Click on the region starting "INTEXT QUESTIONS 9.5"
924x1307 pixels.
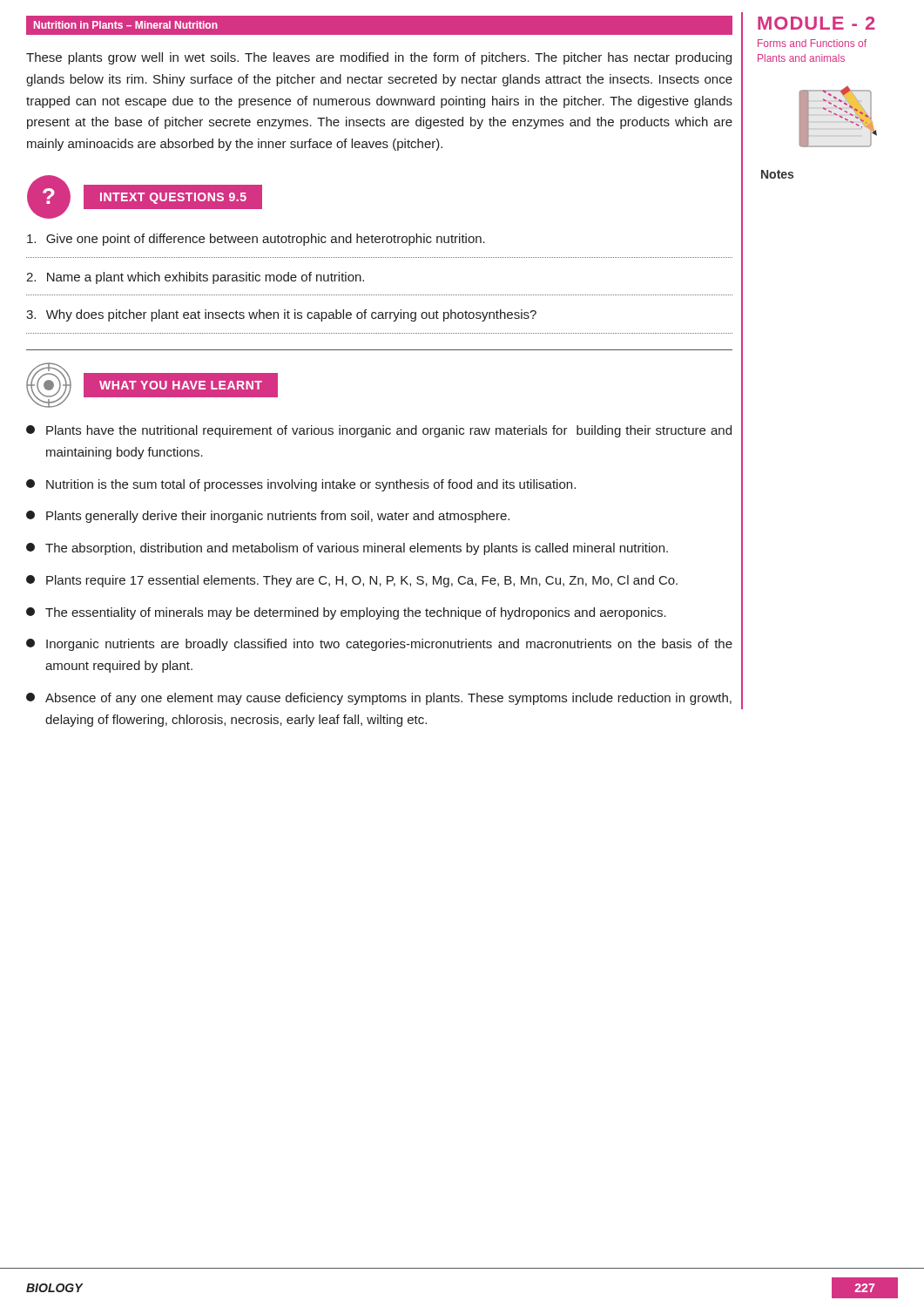[x=173, y=197]
